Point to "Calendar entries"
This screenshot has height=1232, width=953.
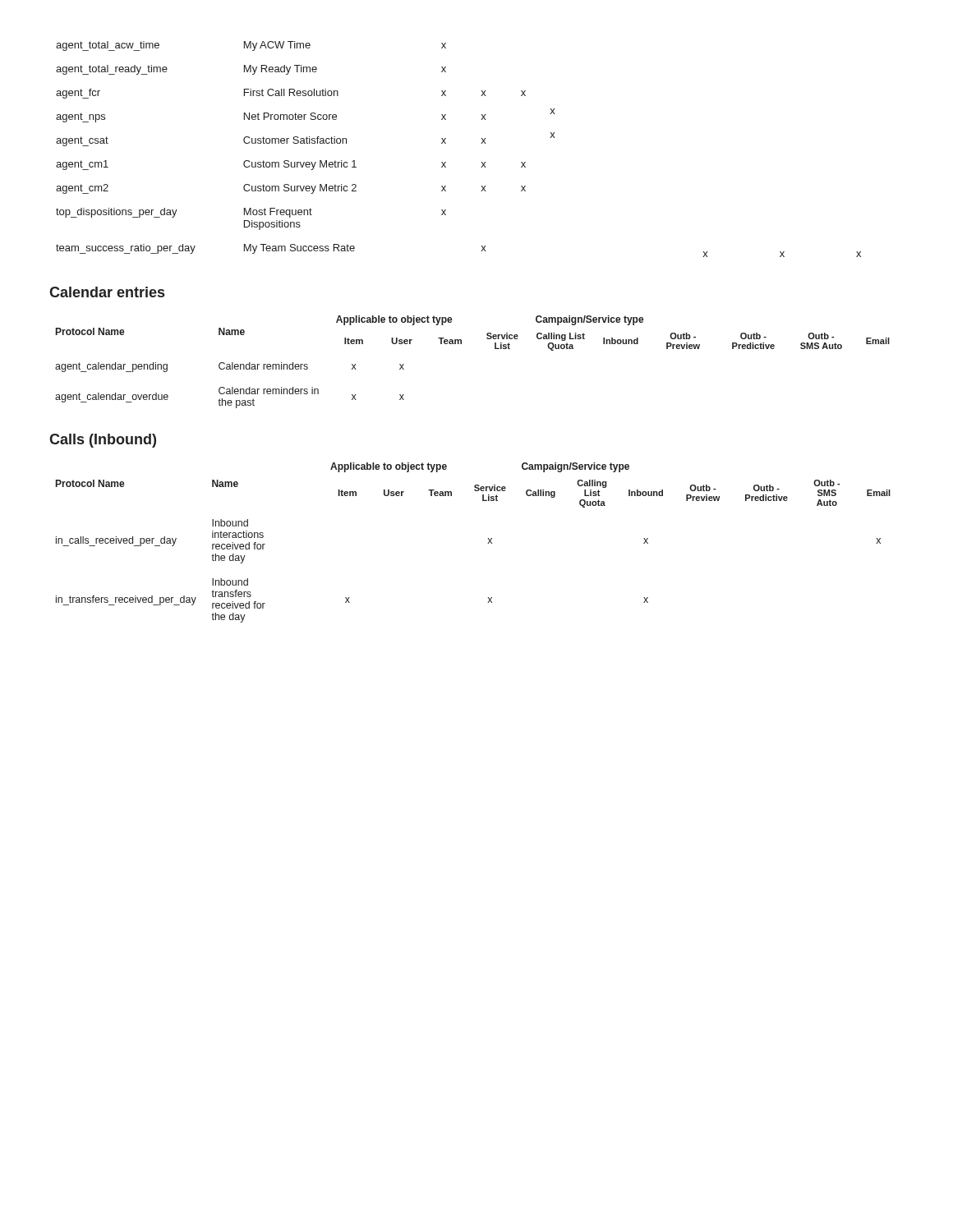[x=107, y=292]
